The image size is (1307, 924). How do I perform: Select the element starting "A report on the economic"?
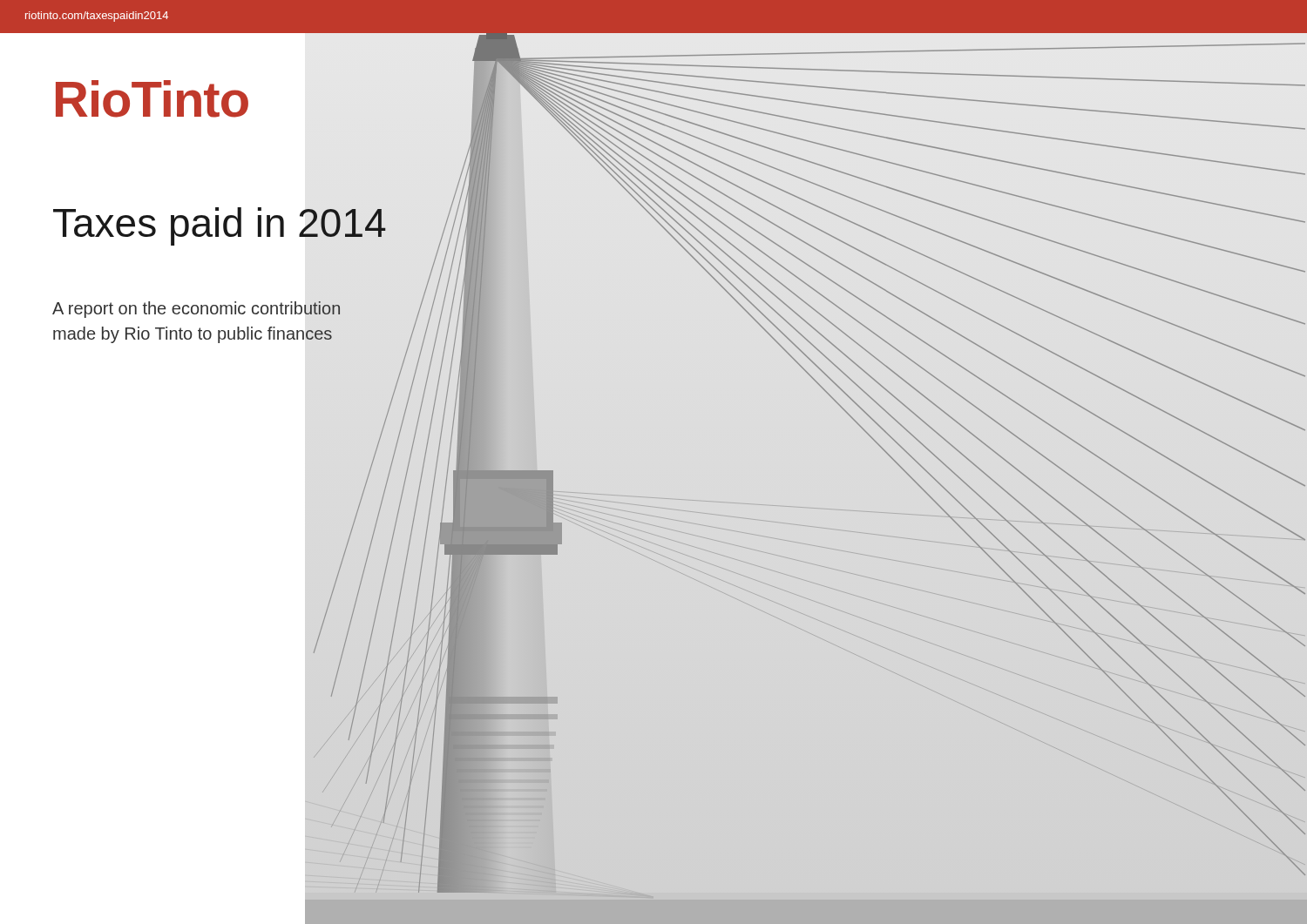pos(200,321)
